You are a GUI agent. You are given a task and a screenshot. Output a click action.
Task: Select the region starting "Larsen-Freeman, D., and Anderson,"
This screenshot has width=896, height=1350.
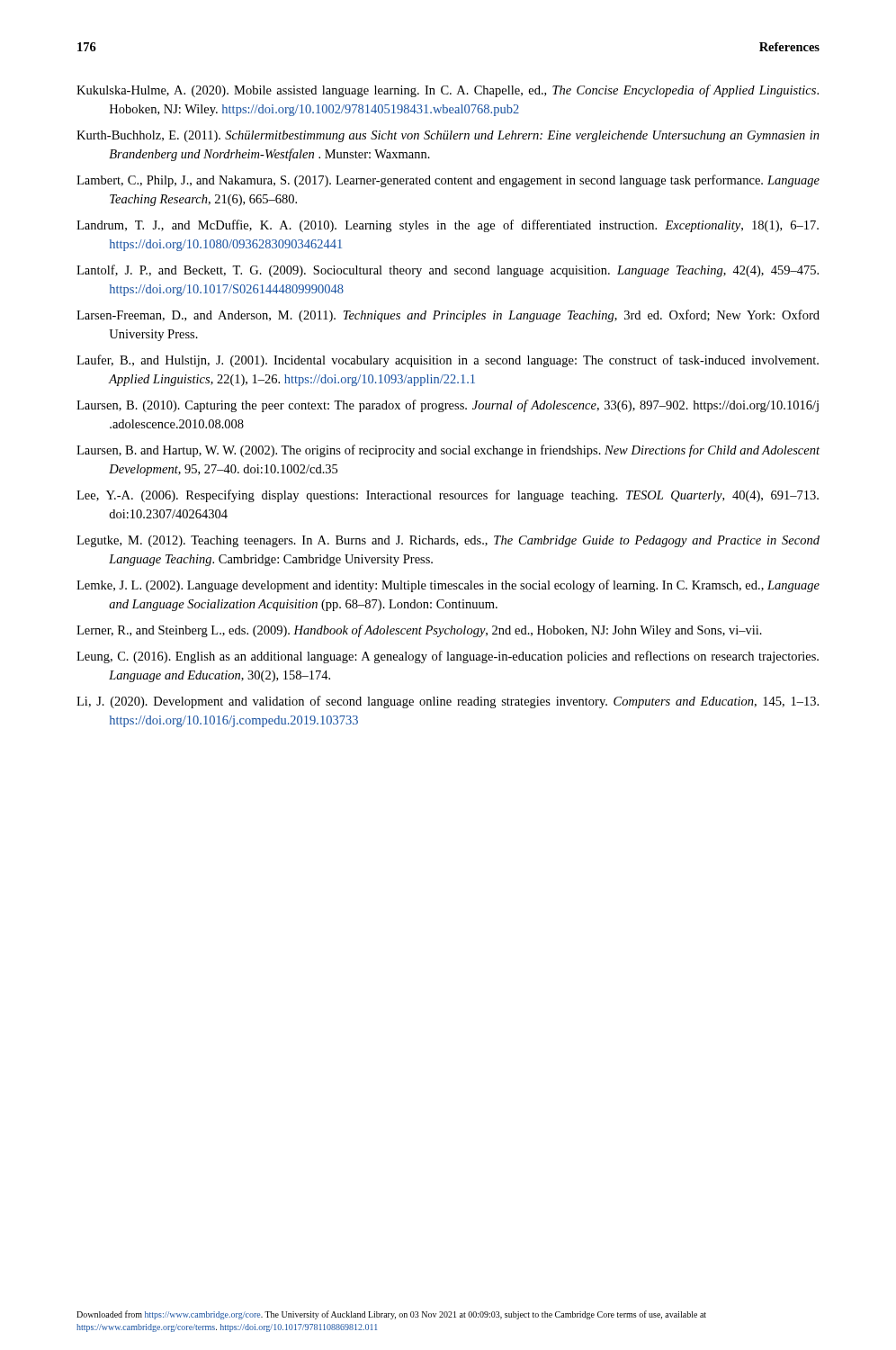click(x=448, y=325)
